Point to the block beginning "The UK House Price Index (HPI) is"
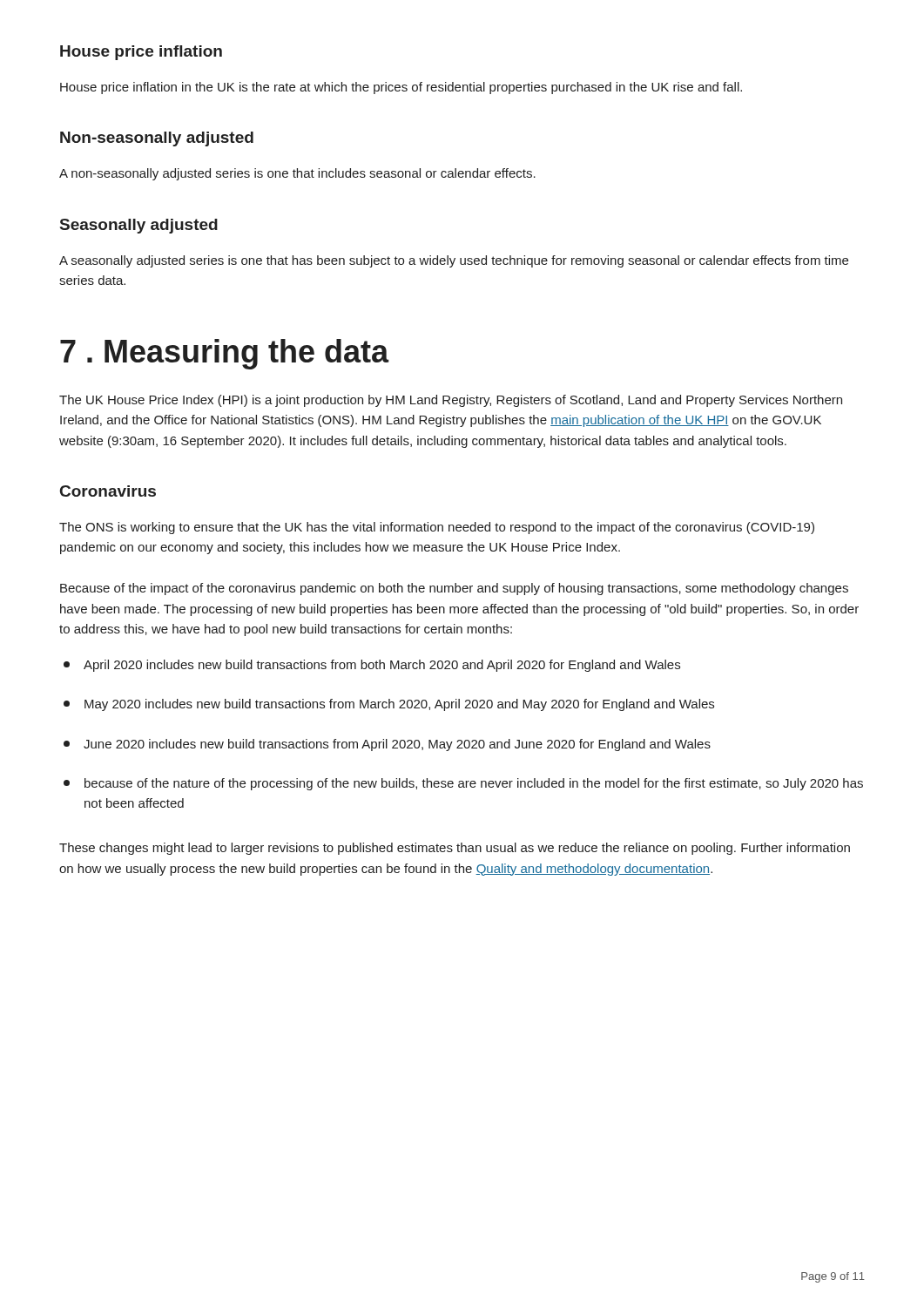The image size is (924, 1307). (462, 420)
